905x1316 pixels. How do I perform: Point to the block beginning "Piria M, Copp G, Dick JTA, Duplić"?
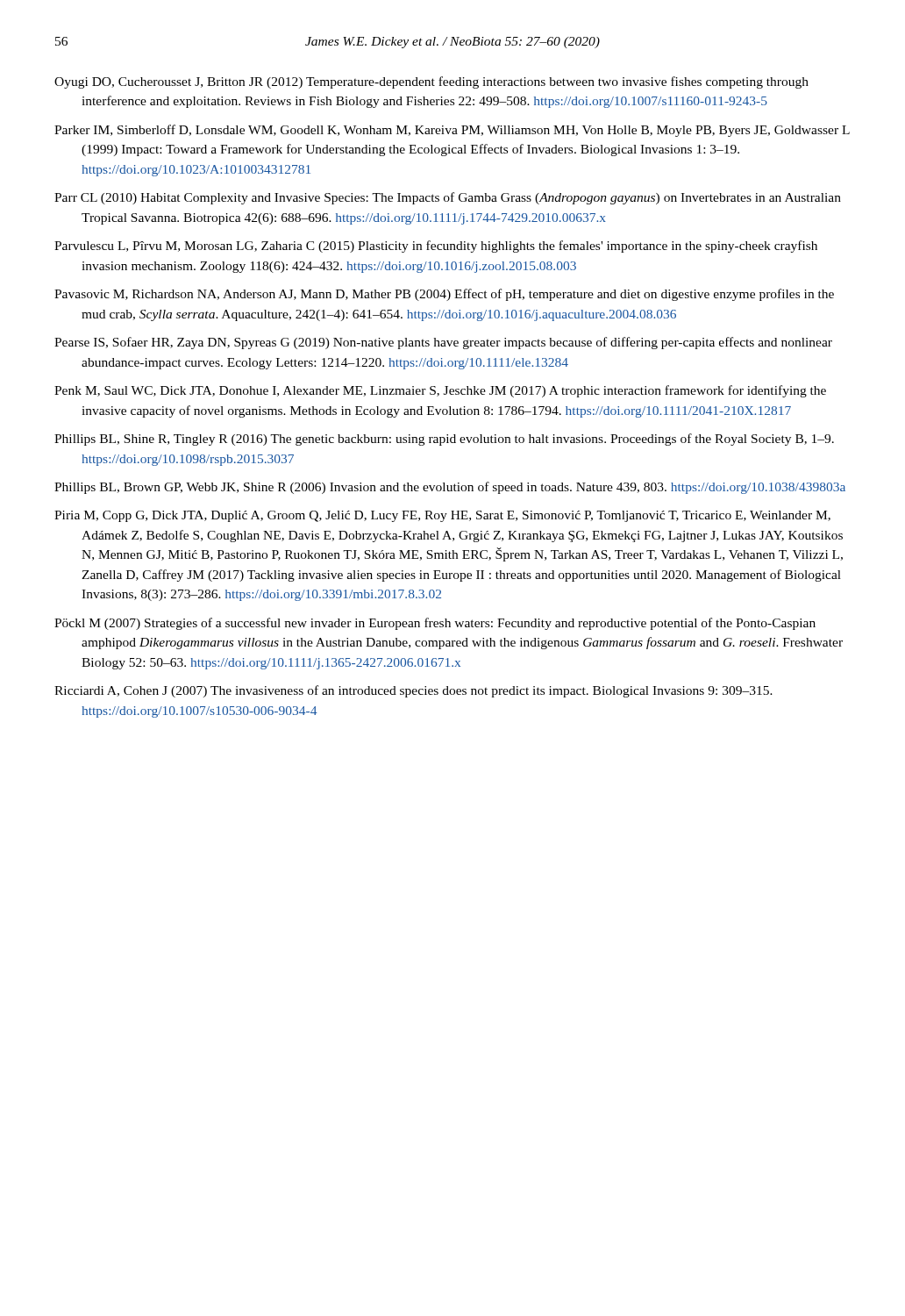(x=449, y=554)
